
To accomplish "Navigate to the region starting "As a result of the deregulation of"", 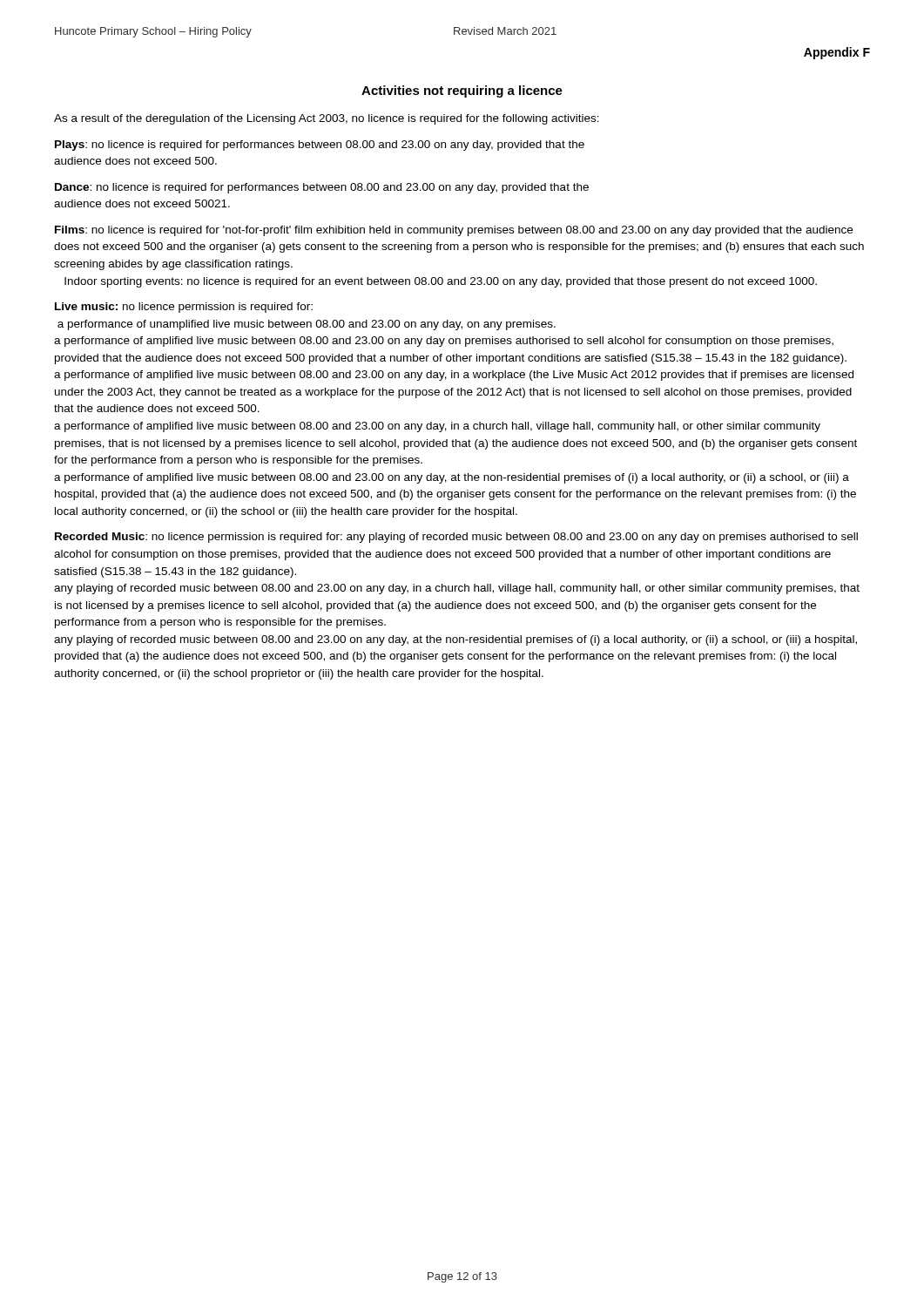I will click(327, 118).
